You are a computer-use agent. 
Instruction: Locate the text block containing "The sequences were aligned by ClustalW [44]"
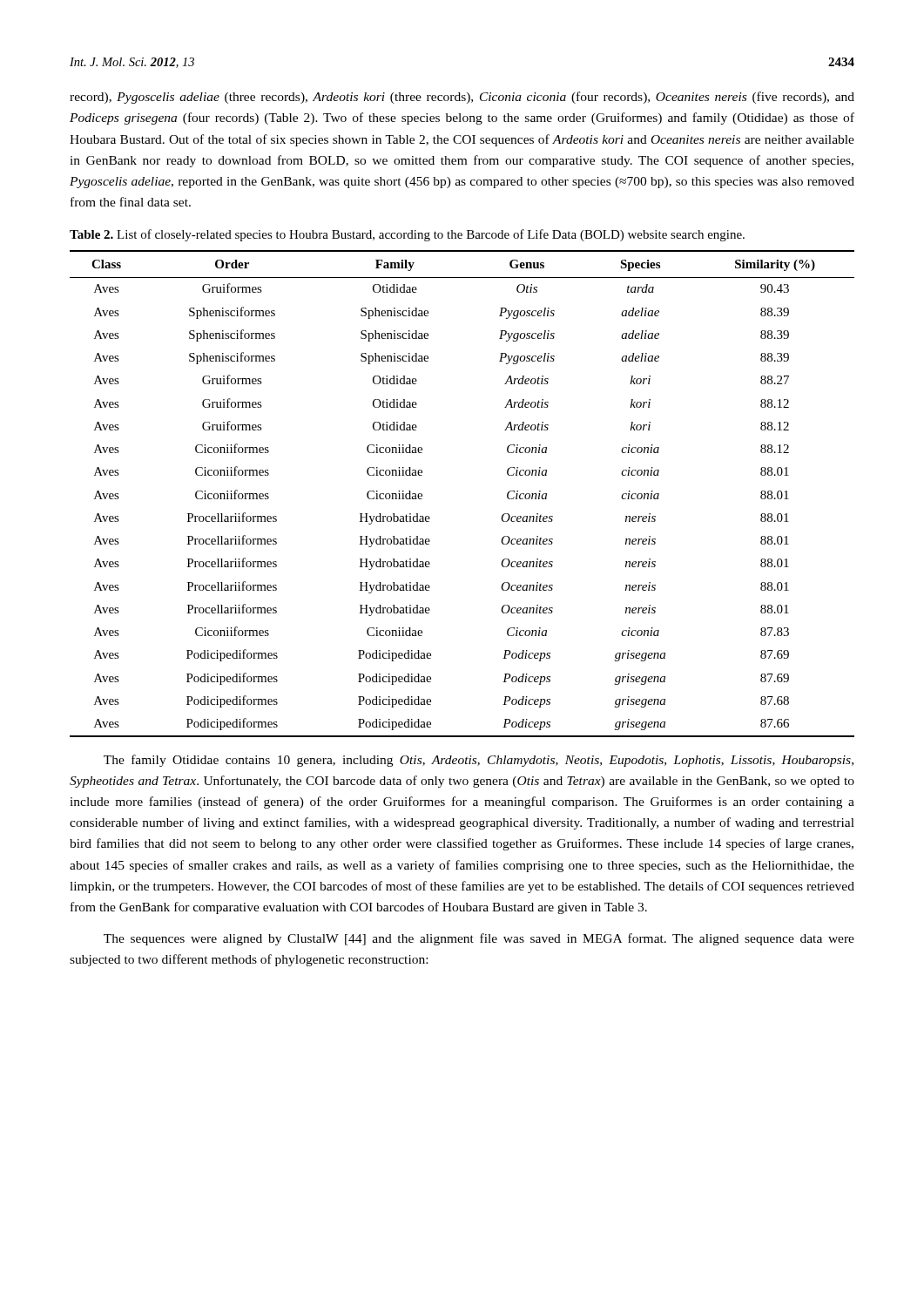462,949
